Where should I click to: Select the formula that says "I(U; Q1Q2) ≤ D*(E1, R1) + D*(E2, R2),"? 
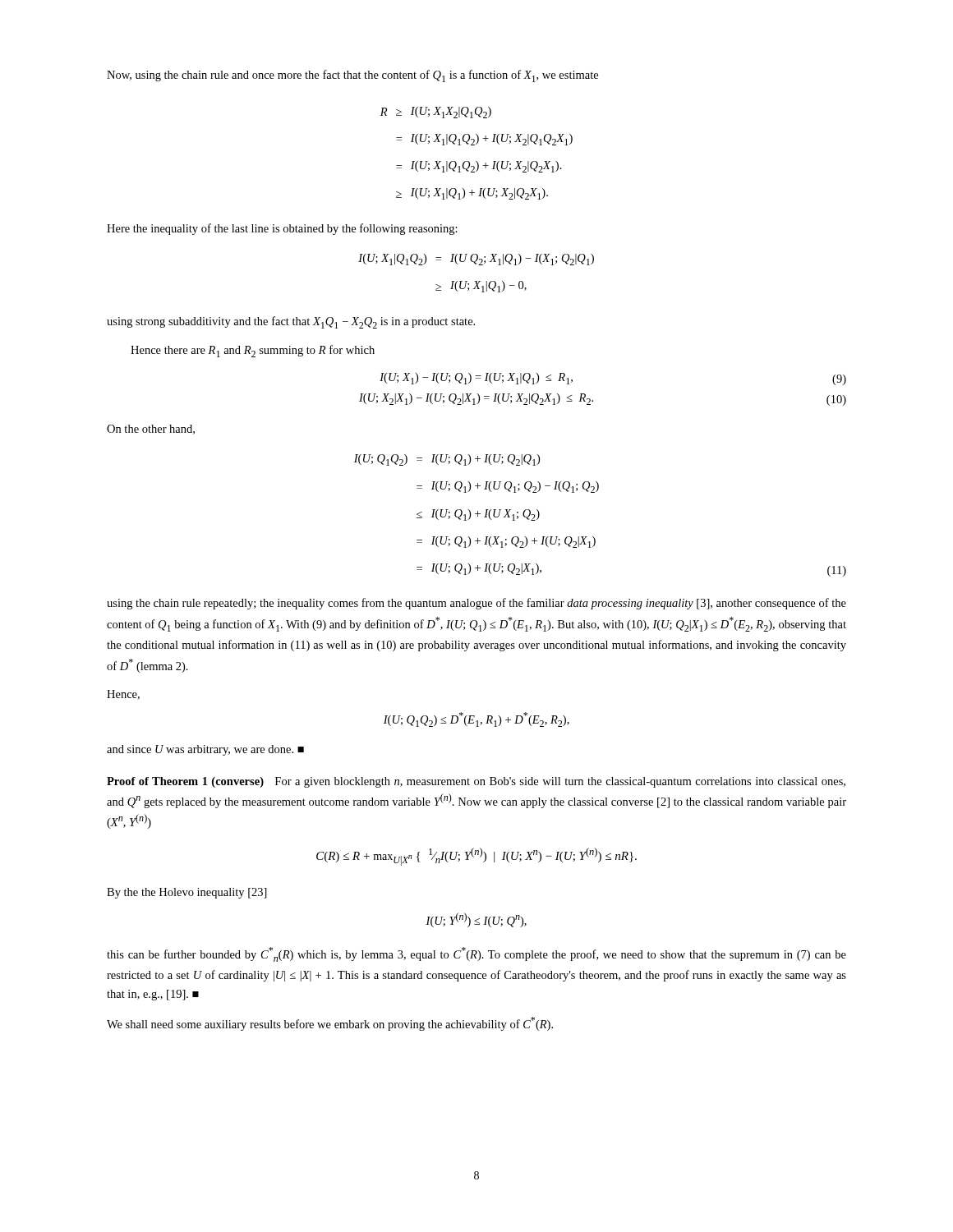pos(476,720)
